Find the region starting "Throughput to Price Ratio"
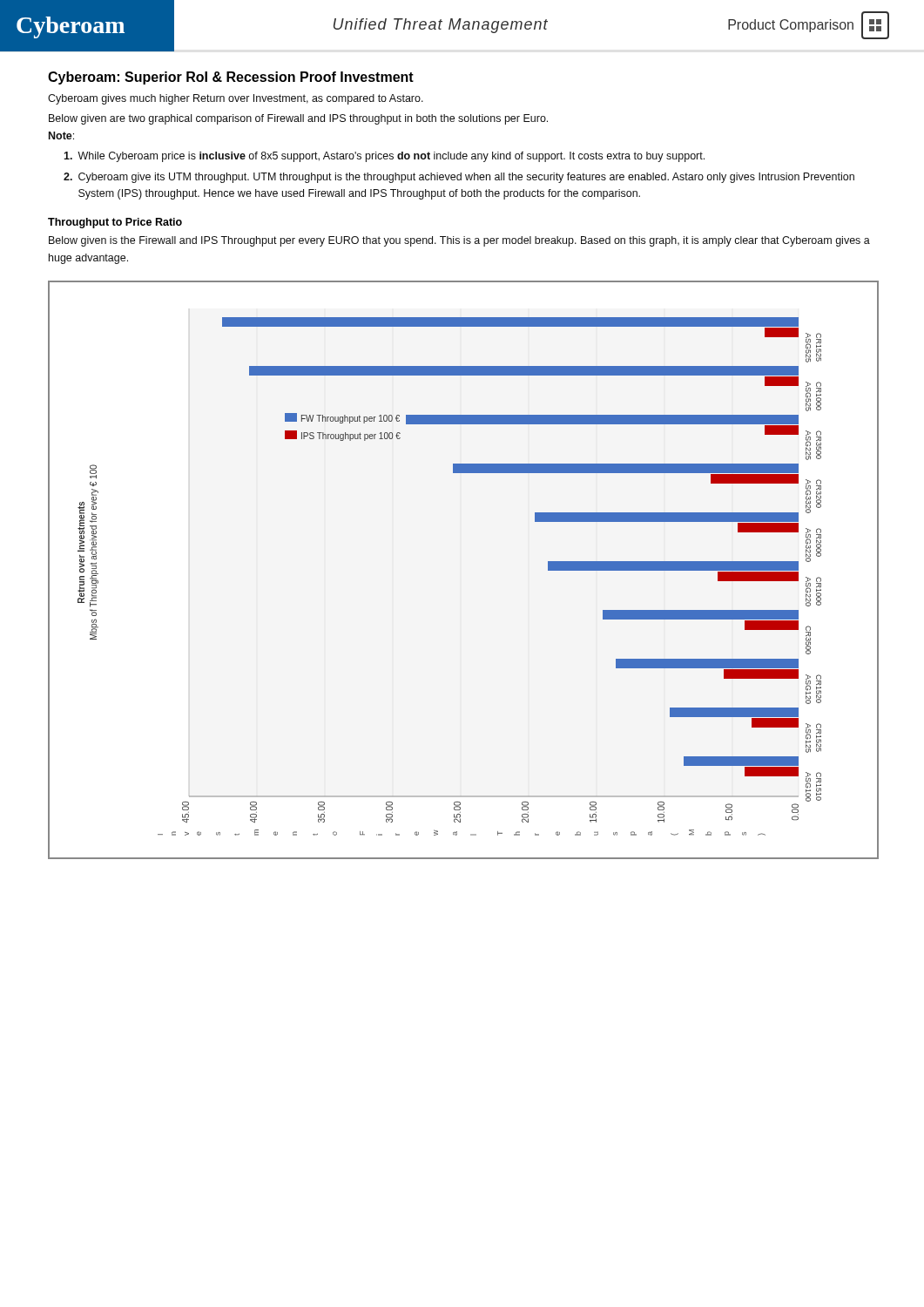The image size is (924, 1307). 115,222
